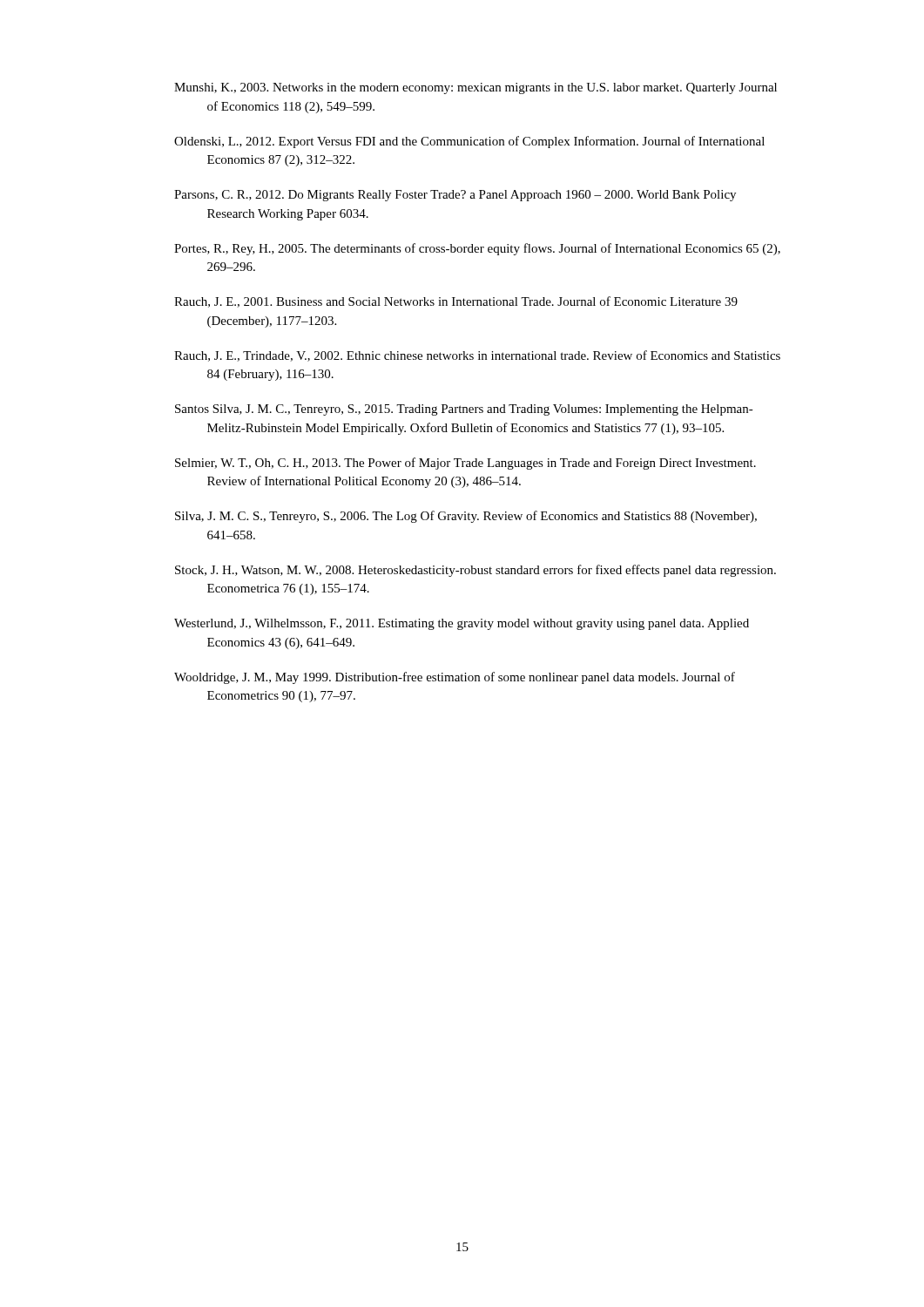Screen dimensions: 1307x924
Task: Point to the block beginning "Selmier, W. T., Oh, C. H.,"
Action: [x=465, y=472]
